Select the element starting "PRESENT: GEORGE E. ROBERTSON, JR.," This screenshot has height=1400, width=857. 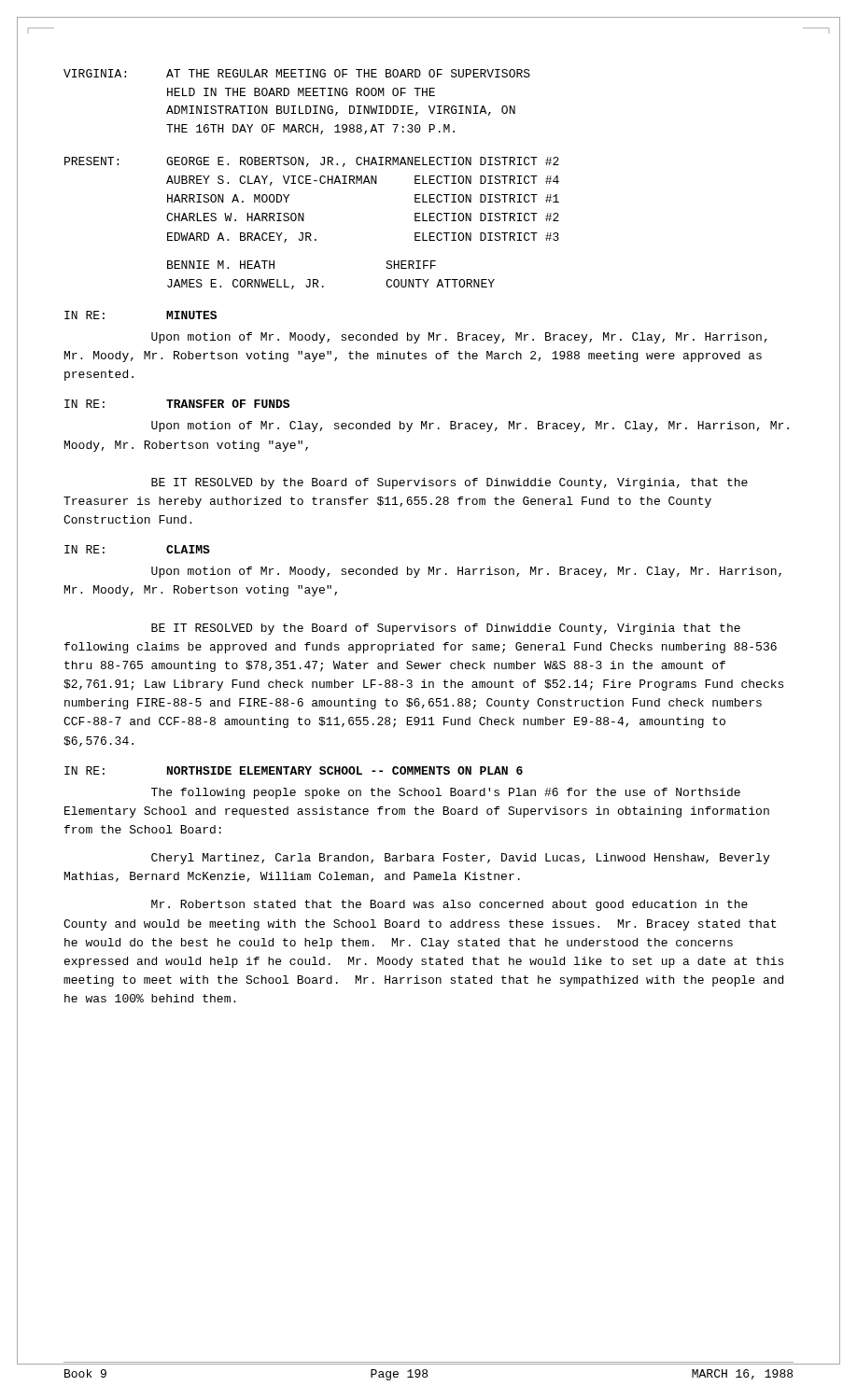click(x=428, y=224)
